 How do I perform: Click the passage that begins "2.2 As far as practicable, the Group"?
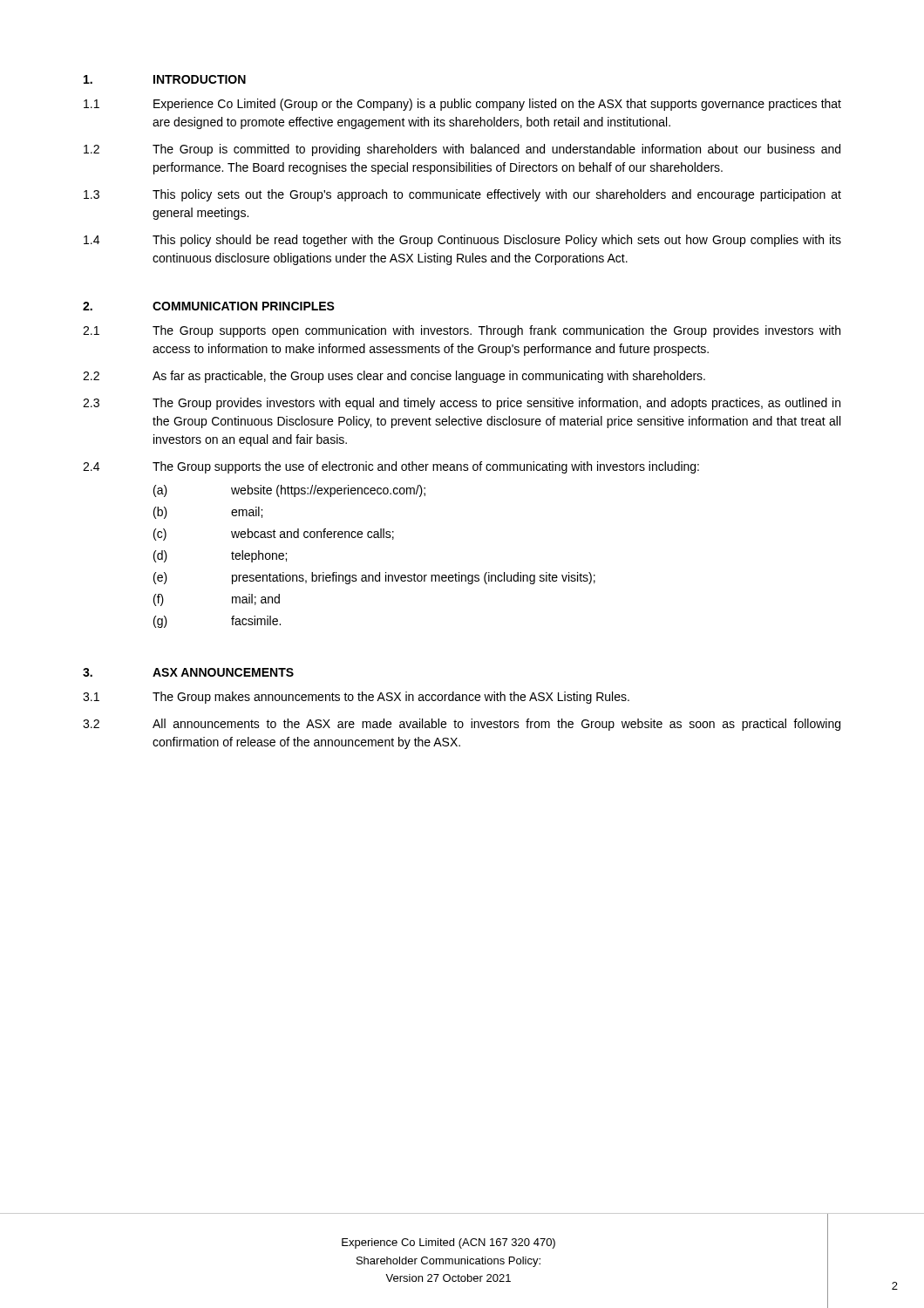[x=462, y=376]
